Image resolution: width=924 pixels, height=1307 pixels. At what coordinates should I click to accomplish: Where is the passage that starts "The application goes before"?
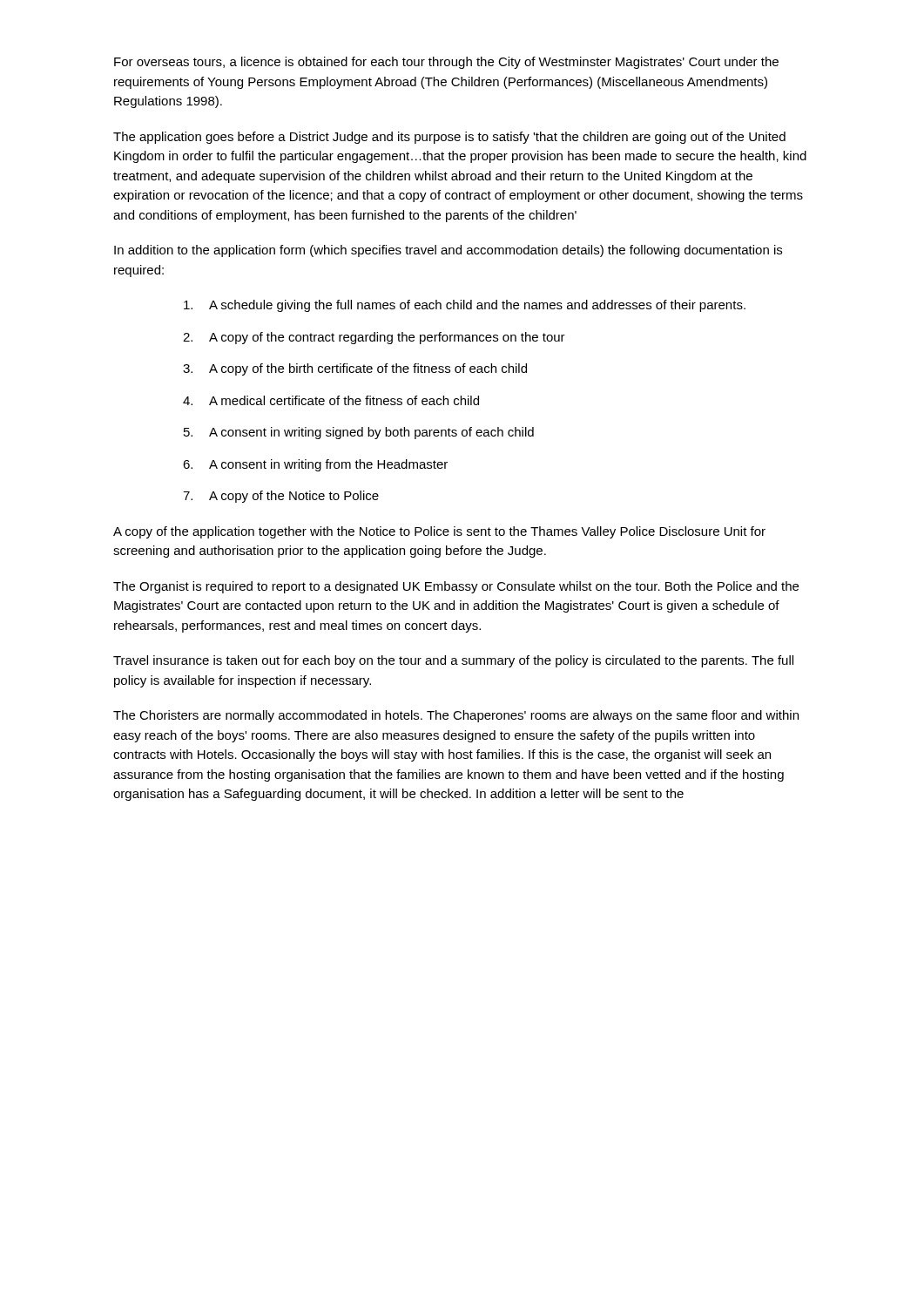[x=460, y=175]
